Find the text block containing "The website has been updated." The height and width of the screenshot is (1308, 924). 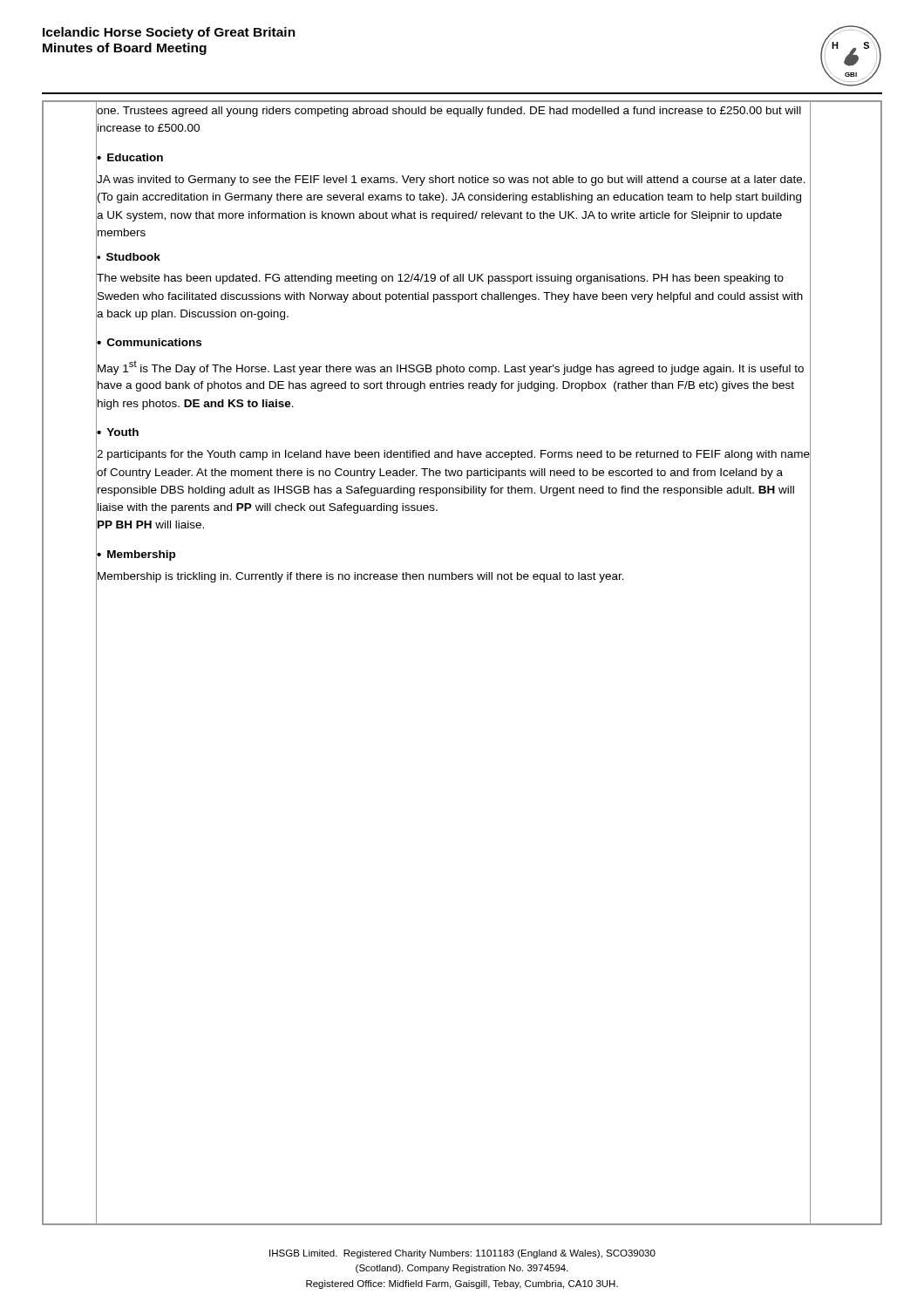pos(453,296)
